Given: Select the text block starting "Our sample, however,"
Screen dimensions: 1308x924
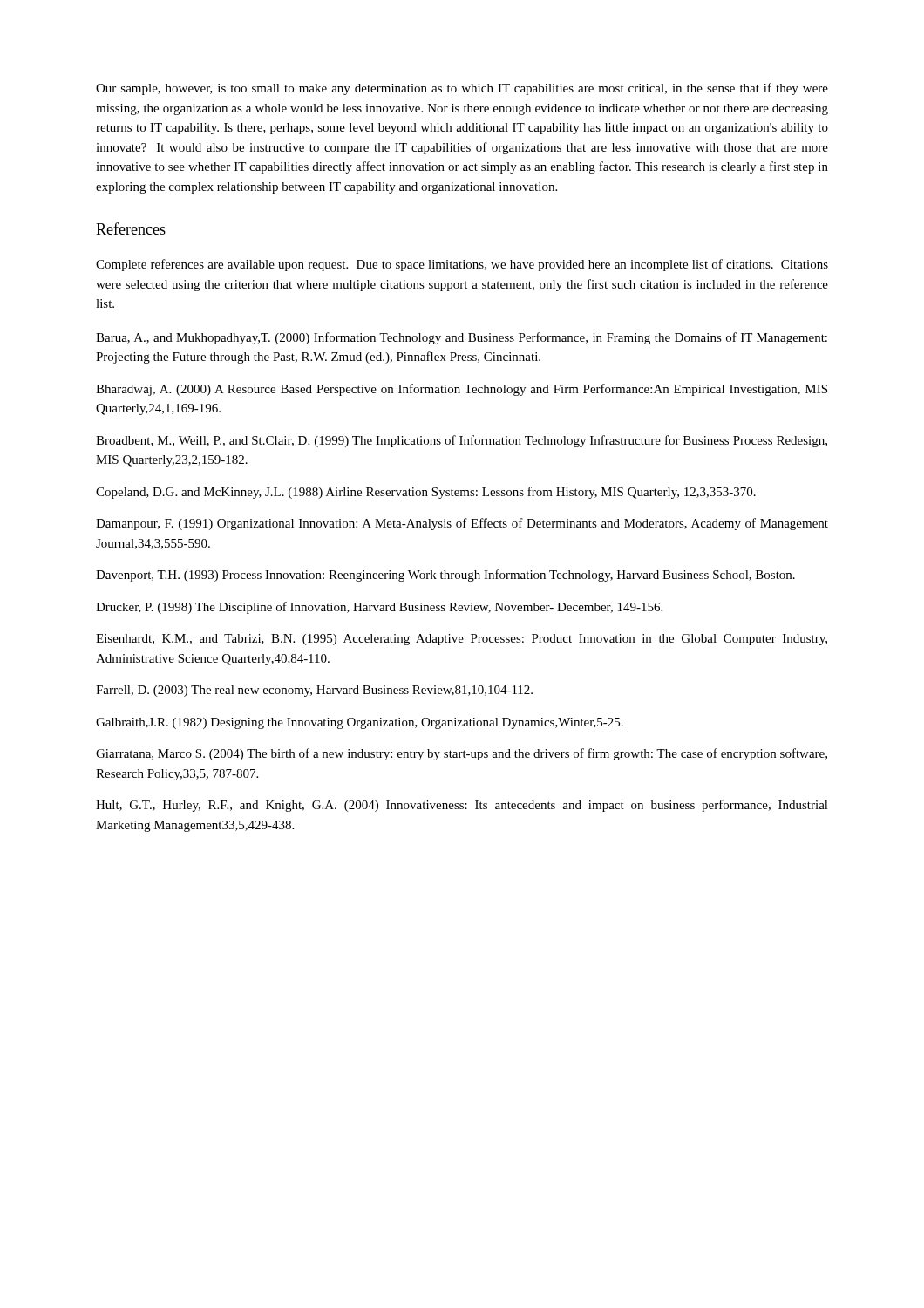Looking at the screenshot, I should [462, 137].
